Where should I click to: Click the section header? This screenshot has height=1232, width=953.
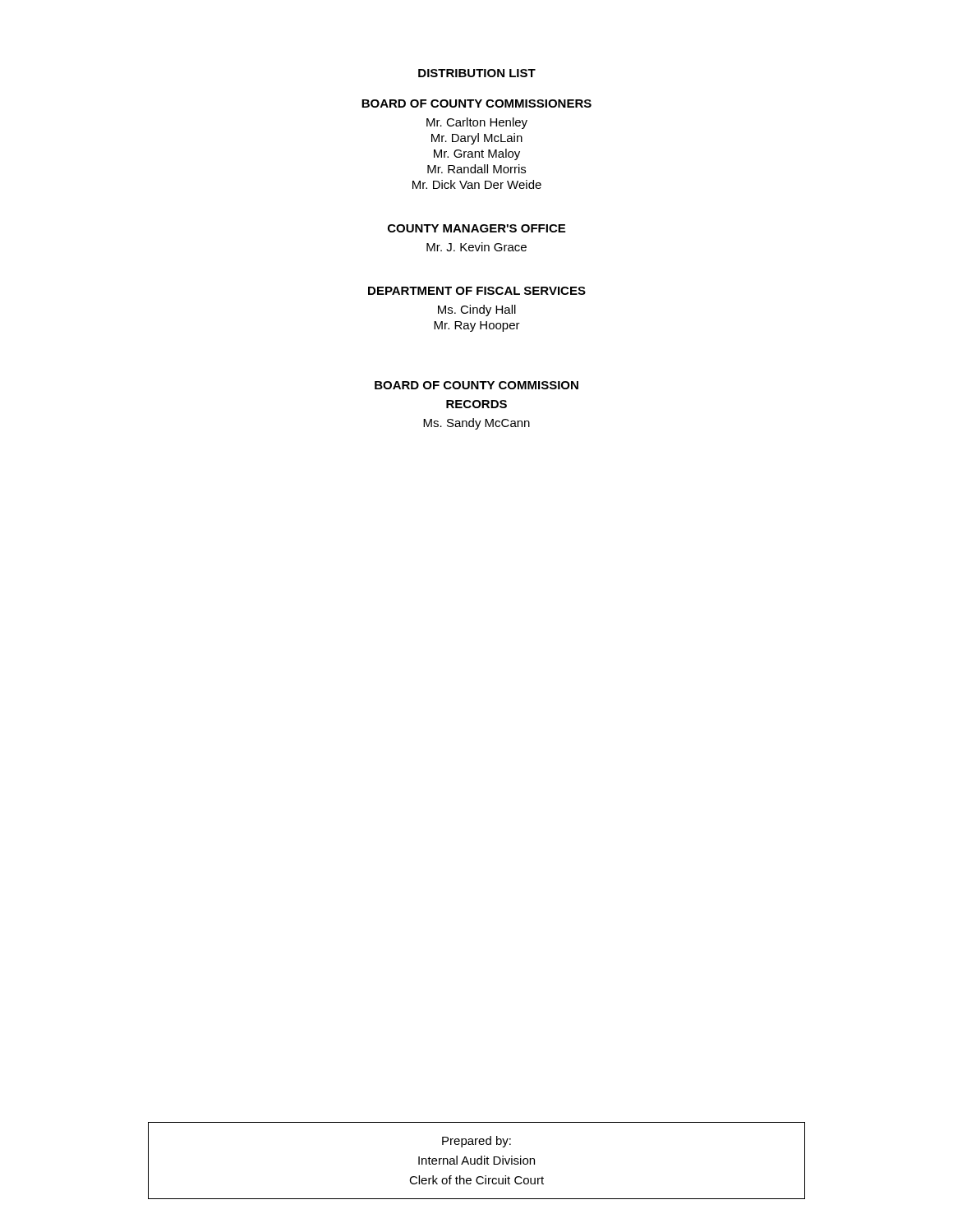[476, 73]
